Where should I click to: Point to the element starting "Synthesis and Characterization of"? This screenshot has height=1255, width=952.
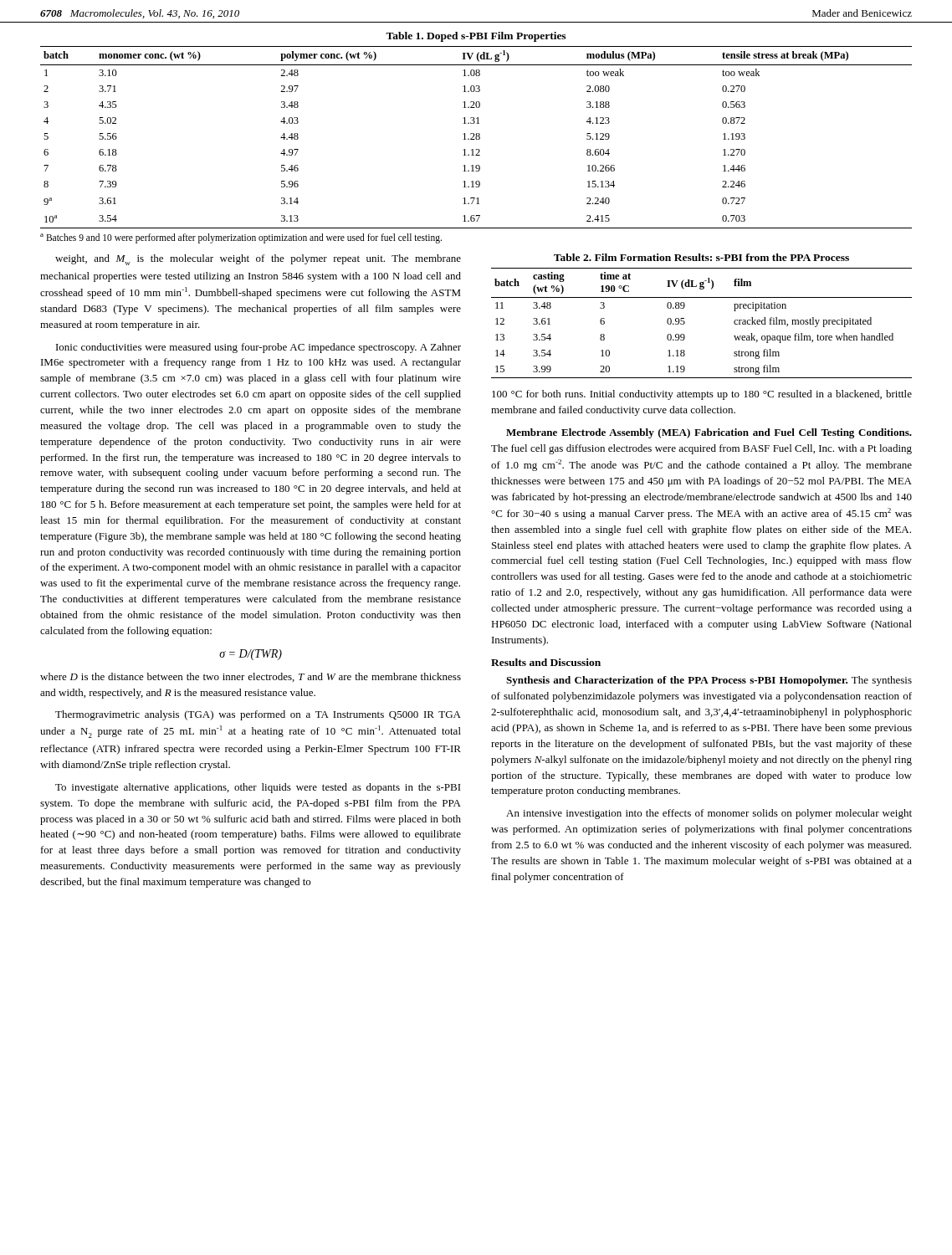701,736
